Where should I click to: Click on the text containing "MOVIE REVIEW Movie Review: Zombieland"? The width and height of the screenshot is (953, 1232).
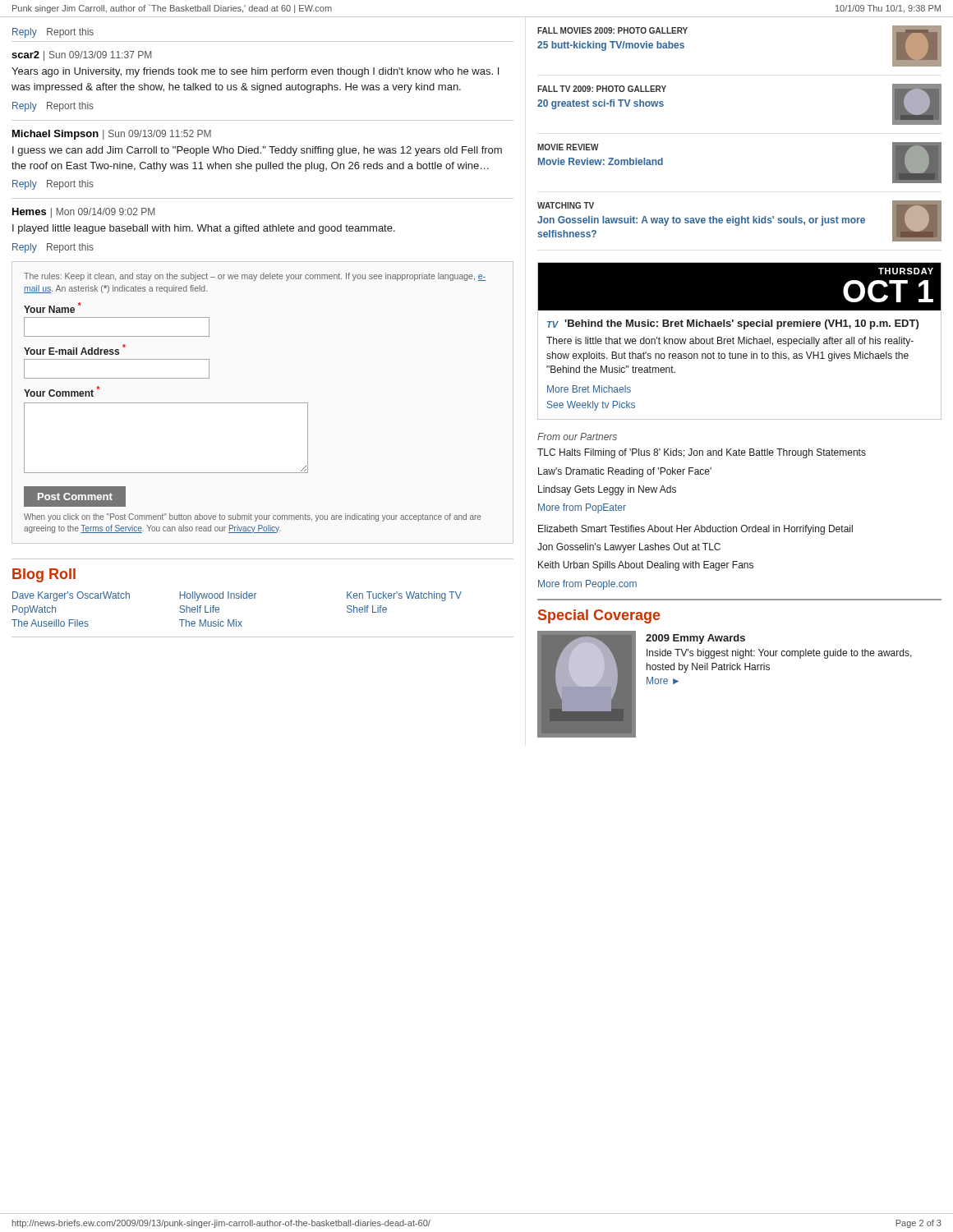(x=584, y=162)
